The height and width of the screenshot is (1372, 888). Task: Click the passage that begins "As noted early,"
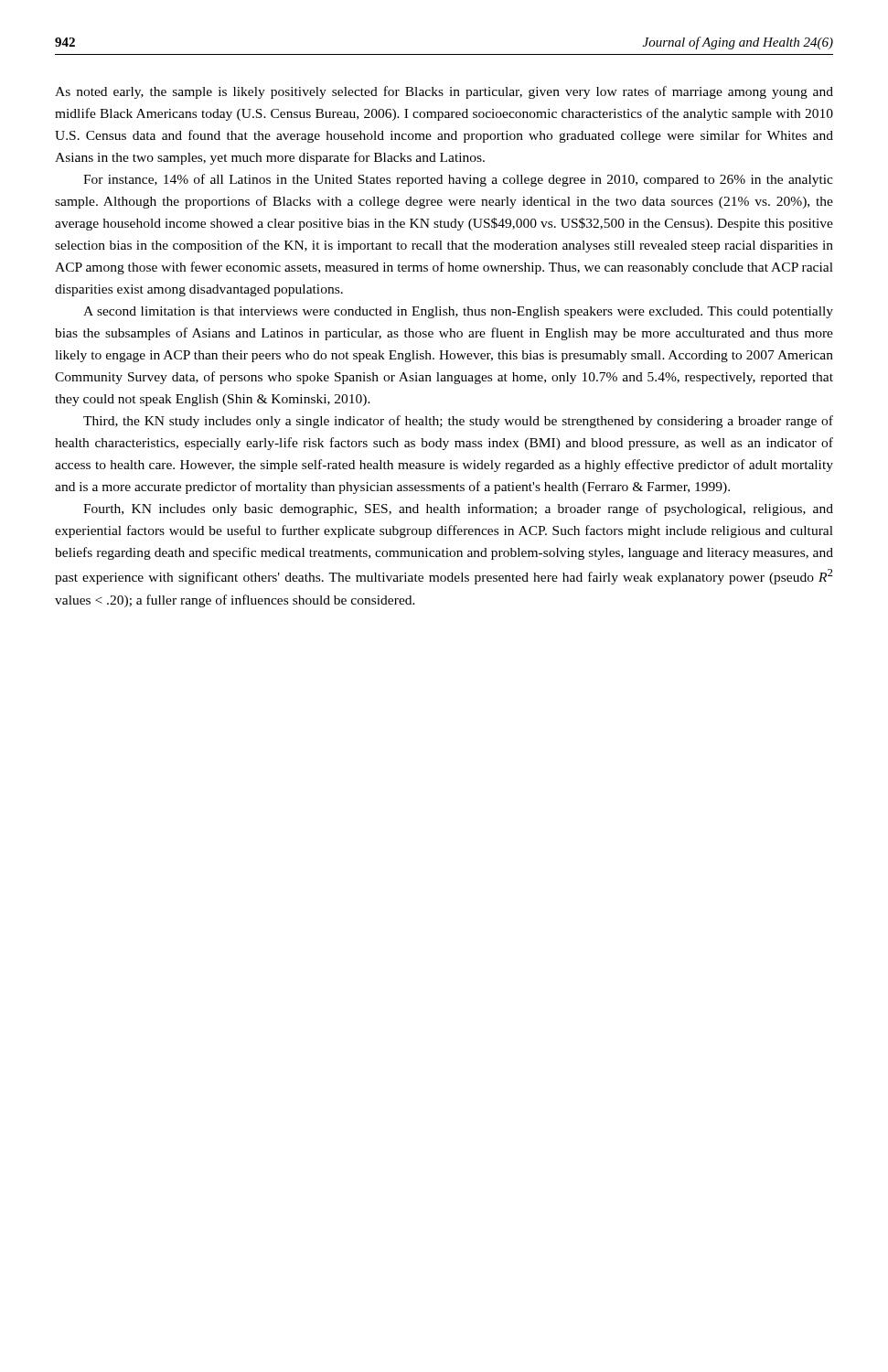444,124
